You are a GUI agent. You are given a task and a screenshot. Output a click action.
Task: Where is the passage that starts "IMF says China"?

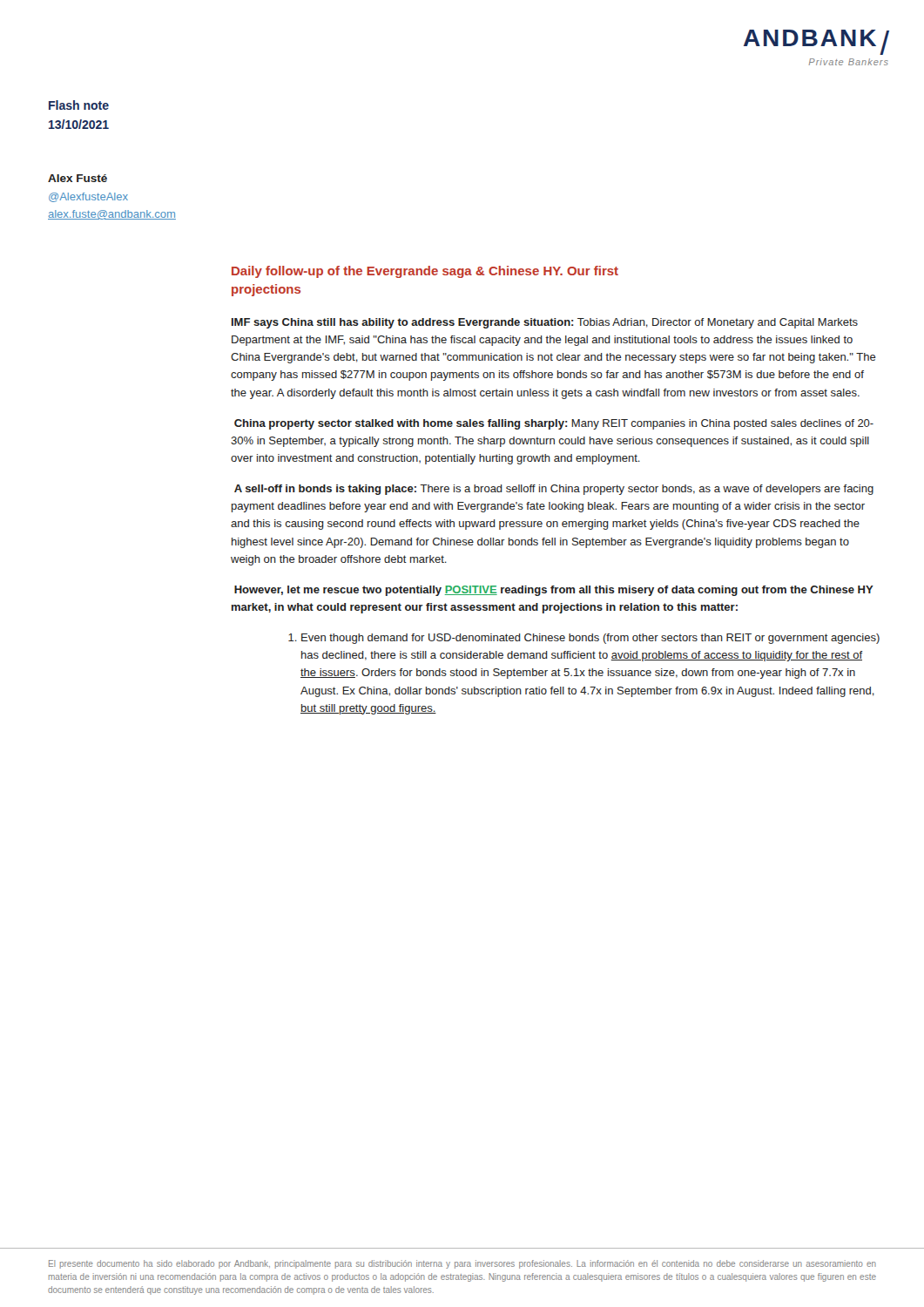pyautogui.click(x=553, y=357)
